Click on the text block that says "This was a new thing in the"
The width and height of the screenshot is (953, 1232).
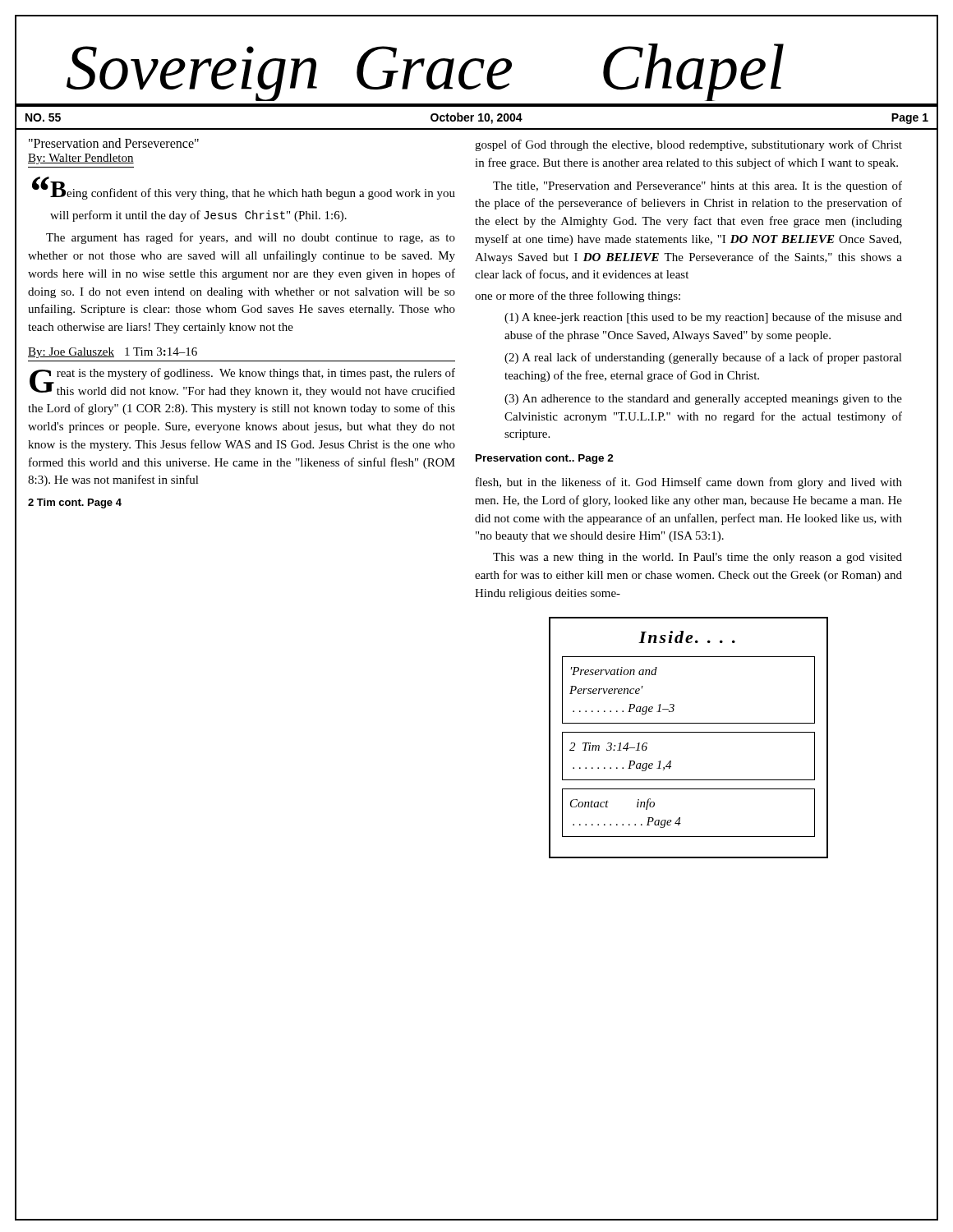[x=688, y=575]
